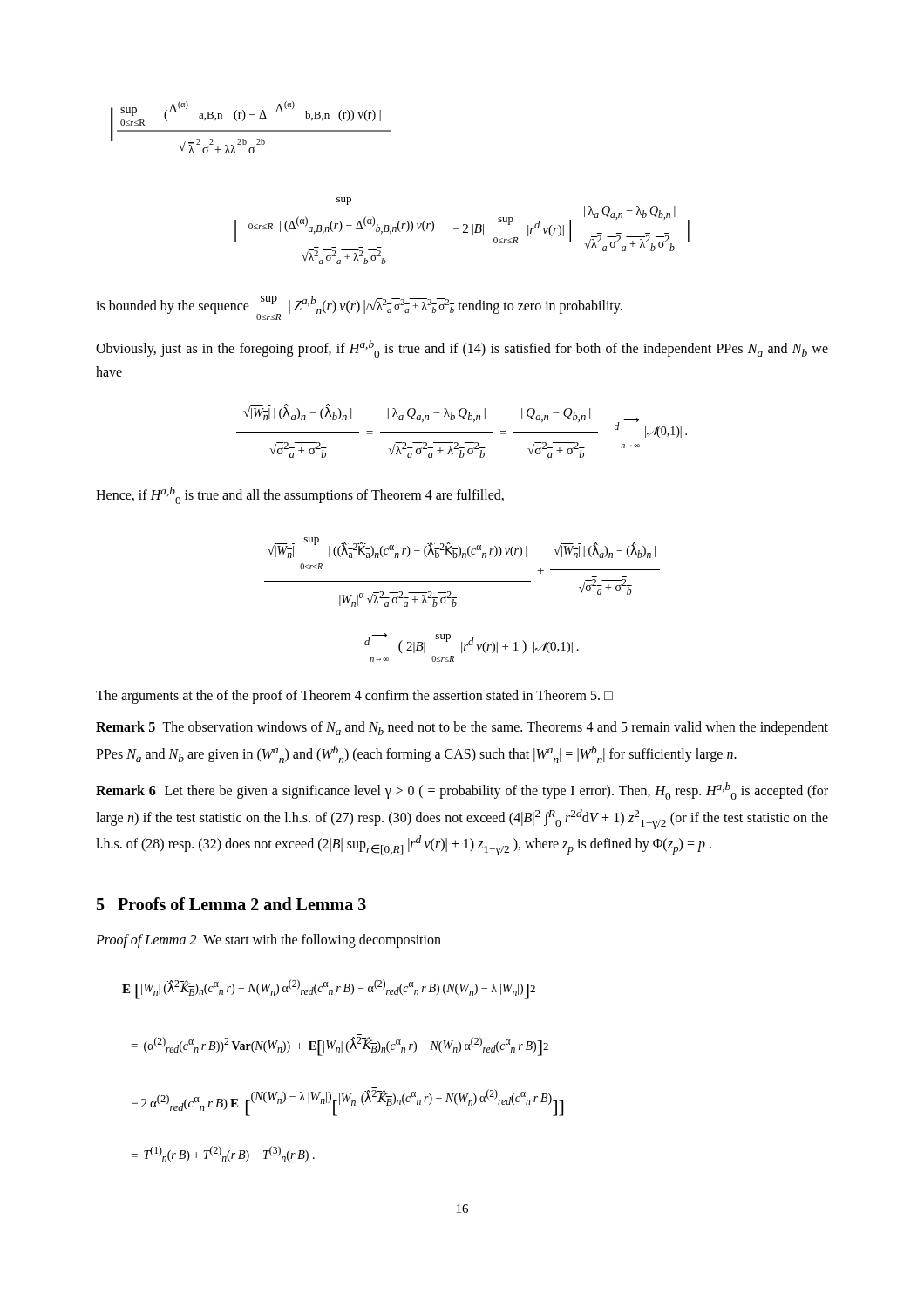Click on the text block starting "| sup 0≤r≤R | ("
This screenshot has height=1308, width=924.
251,127
